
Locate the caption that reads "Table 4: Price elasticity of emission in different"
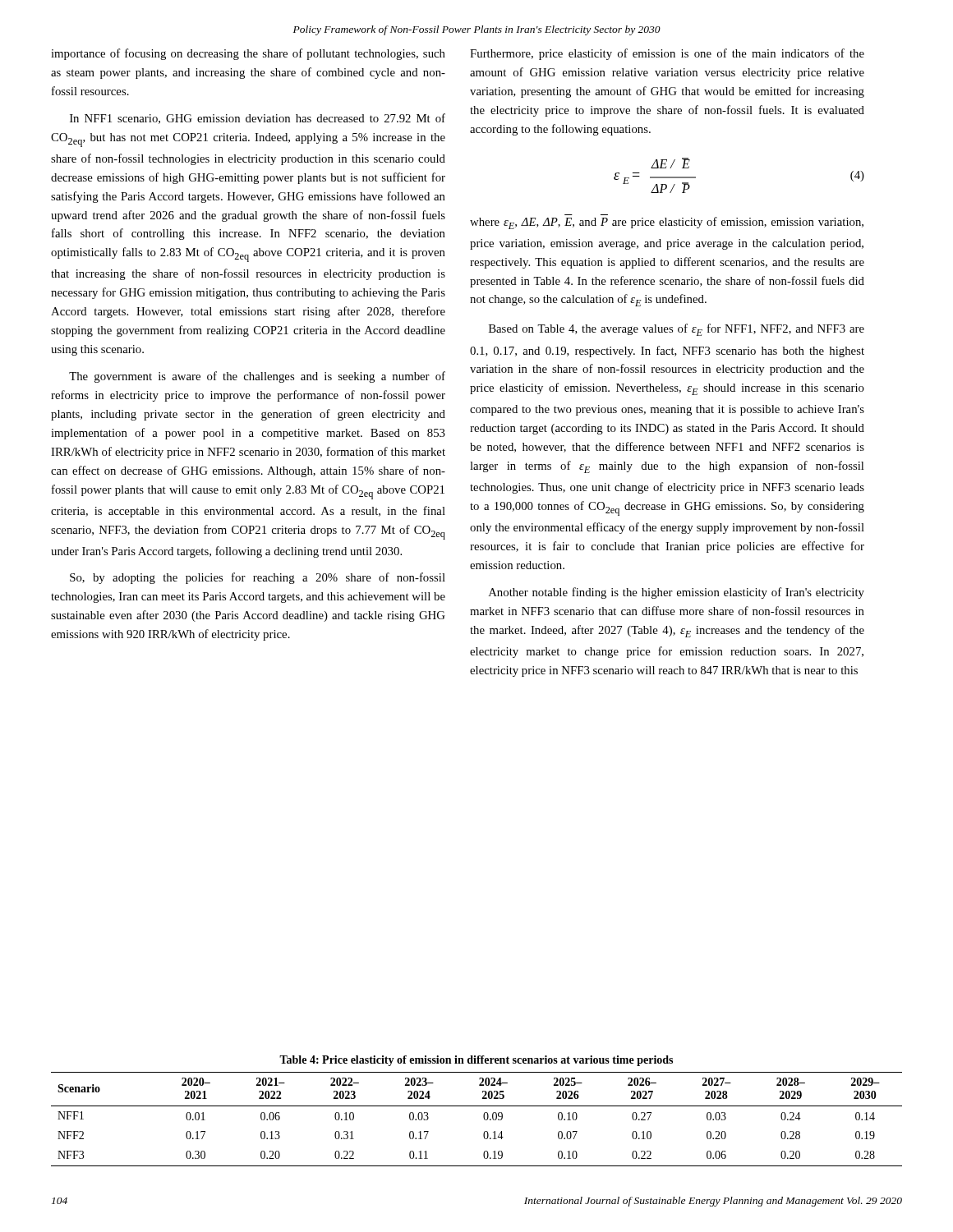click(476, 1060)
